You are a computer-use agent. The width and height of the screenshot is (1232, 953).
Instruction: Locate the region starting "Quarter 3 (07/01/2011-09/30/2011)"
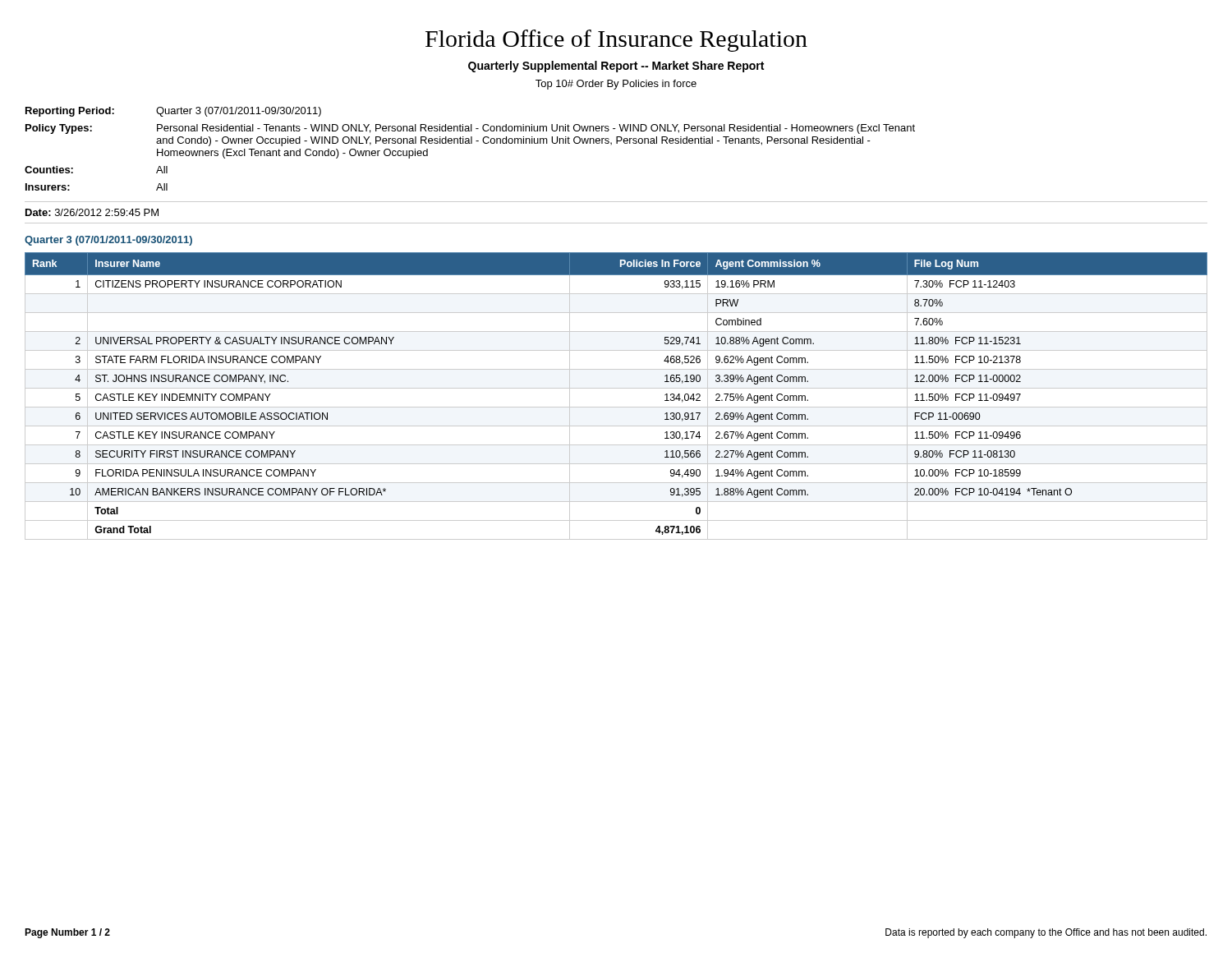pos(109,239)
